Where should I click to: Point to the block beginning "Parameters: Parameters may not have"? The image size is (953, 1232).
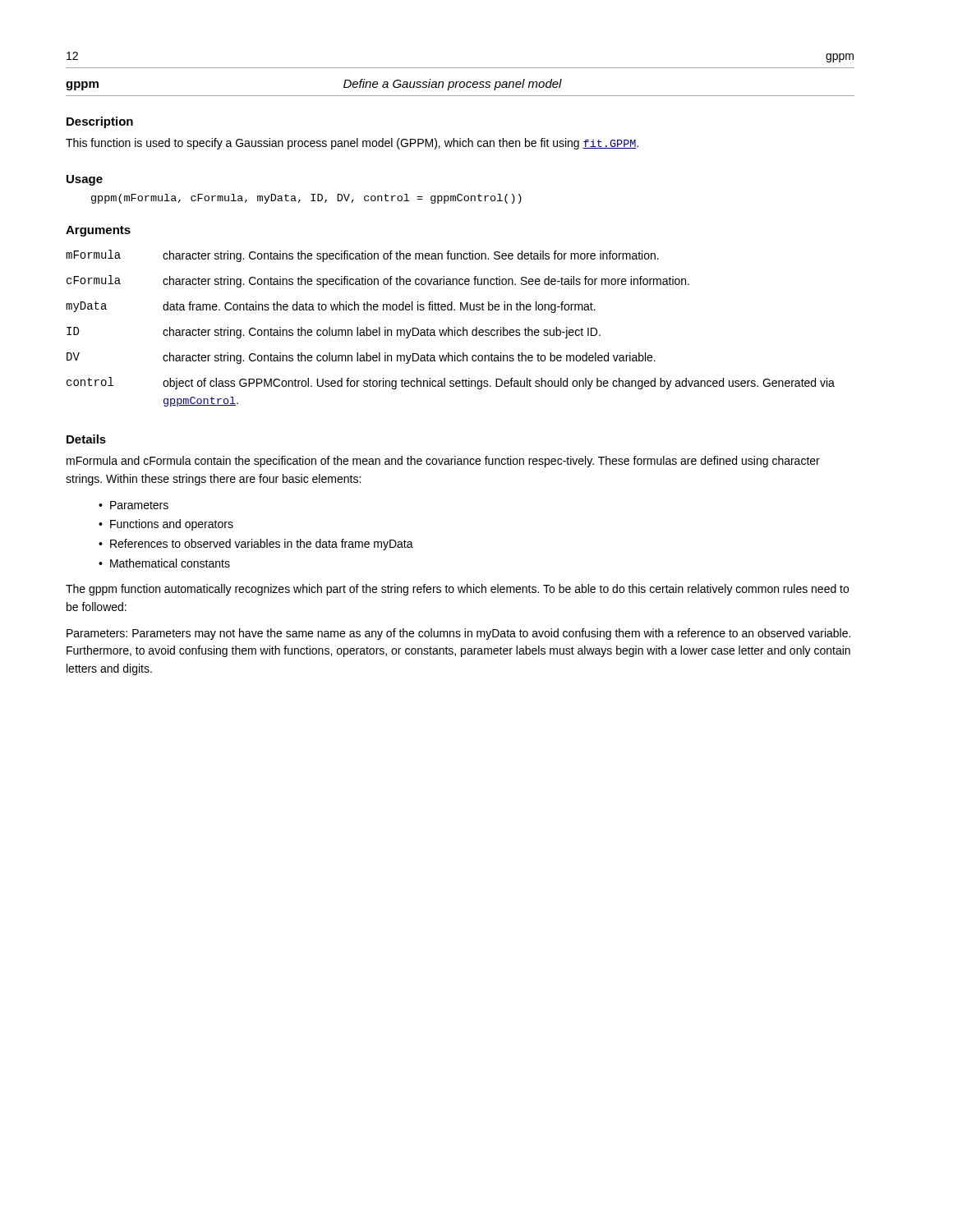tap(459, 651)
